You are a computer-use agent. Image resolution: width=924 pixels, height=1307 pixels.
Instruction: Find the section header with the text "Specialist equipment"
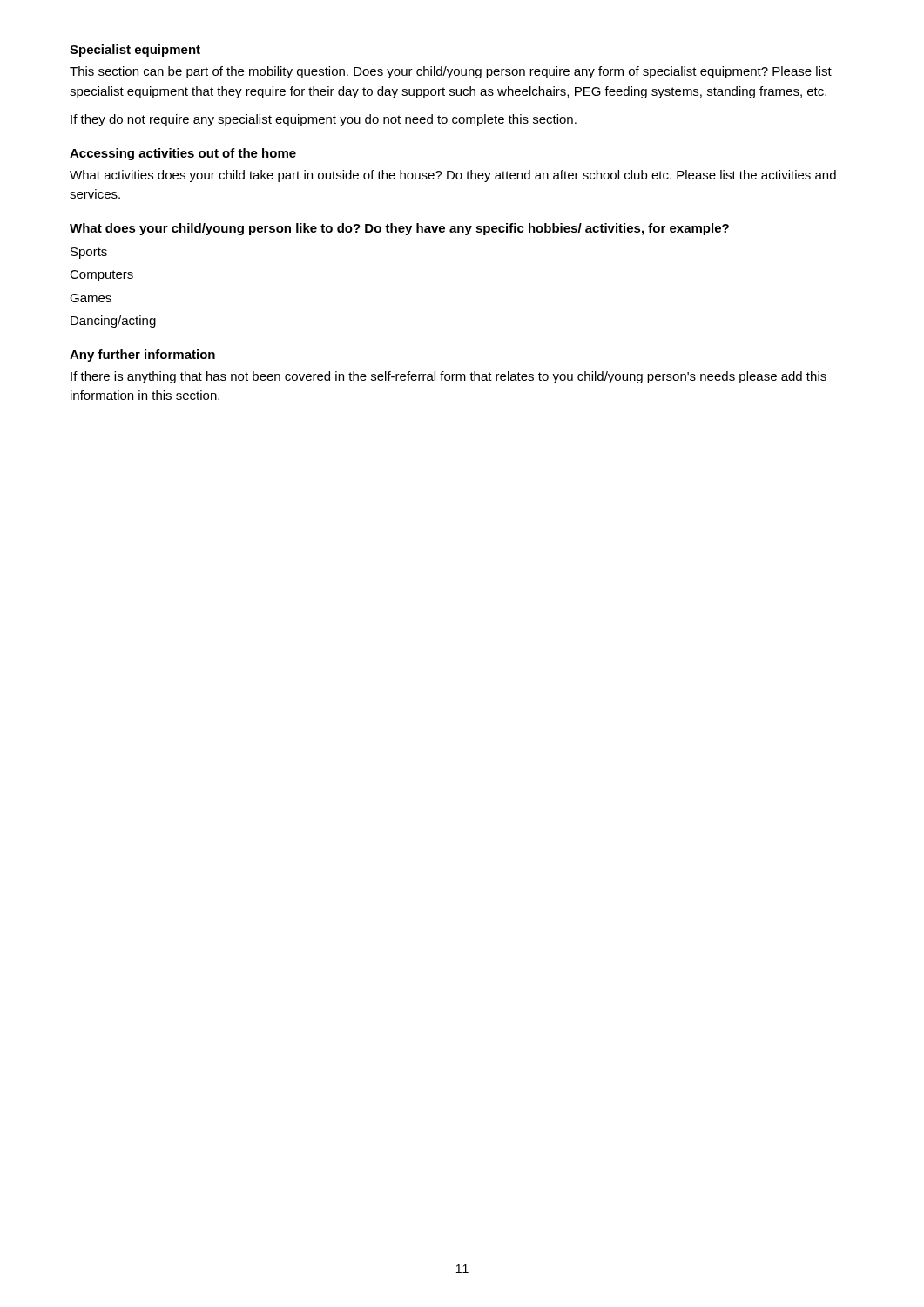pyautogui.click(x=135, y=49)
